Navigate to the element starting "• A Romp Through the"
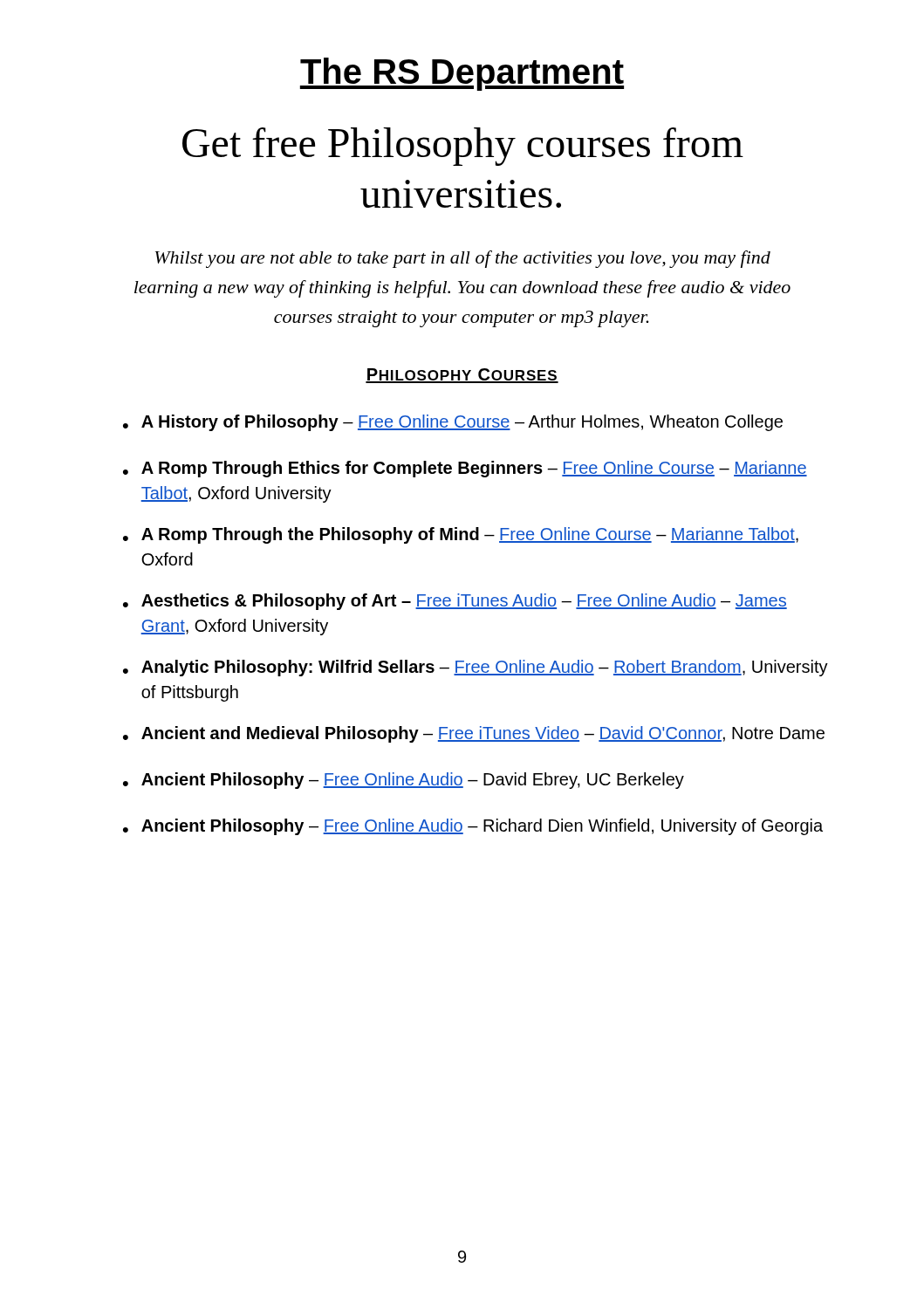This screenshot has height=1309, width=924. click(x=475, y=547)
